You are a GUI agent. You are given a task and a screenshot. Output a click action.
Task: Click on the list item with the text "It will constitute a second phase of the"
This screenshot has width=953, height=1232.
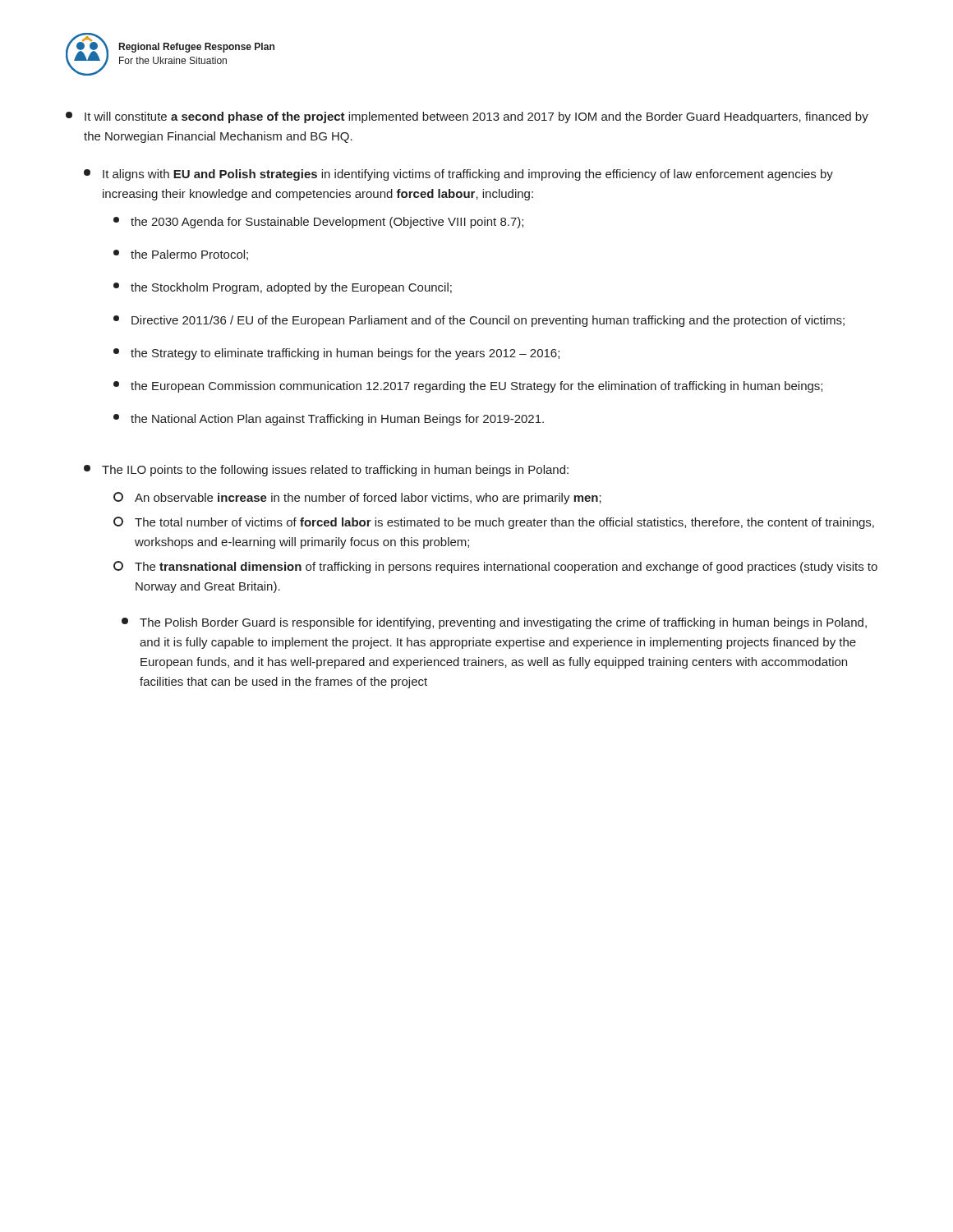(x=476, y=127)
